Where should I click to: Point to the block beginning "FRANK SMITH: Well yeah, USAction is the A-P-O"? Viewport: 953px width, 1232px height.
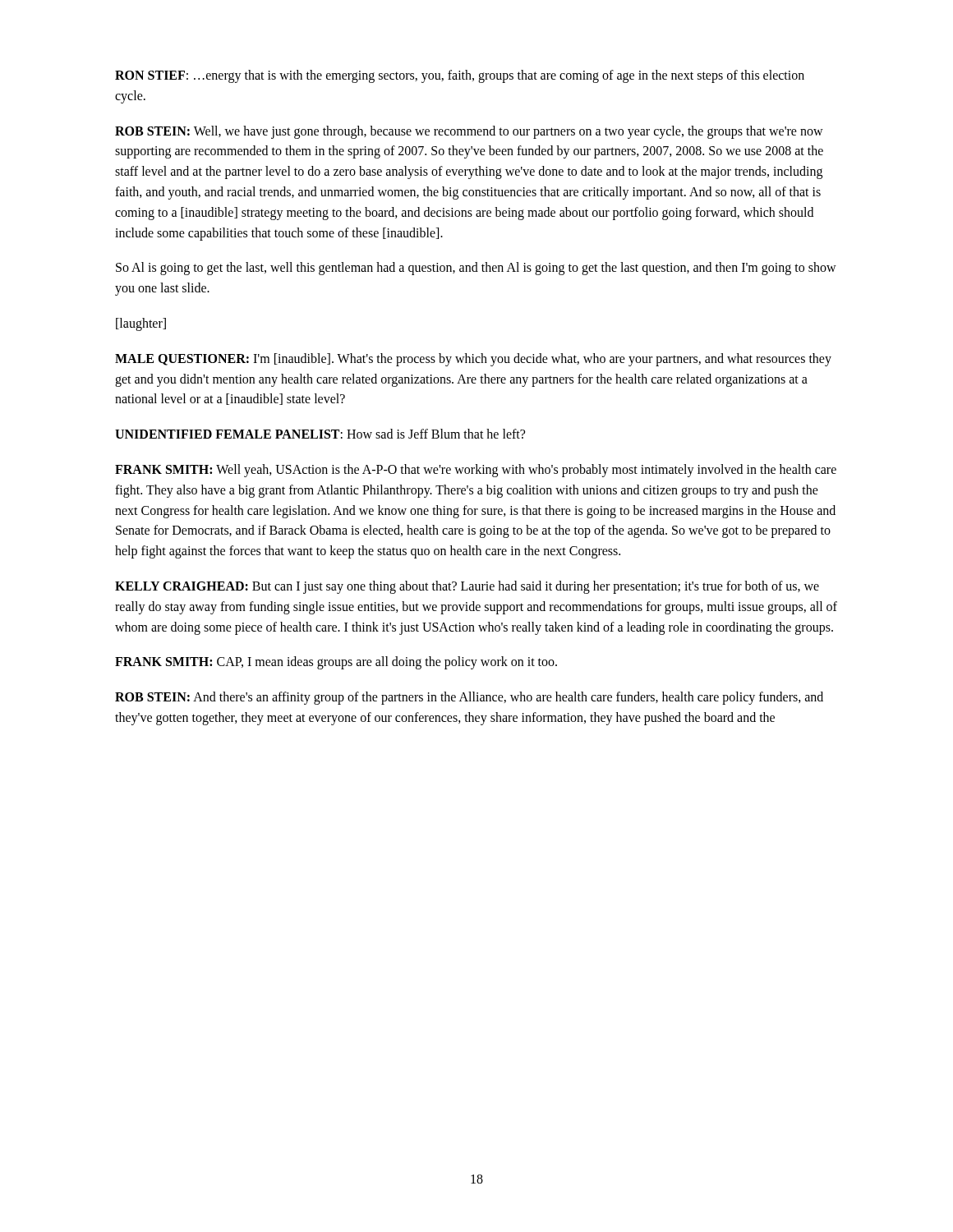pos(476,510)
